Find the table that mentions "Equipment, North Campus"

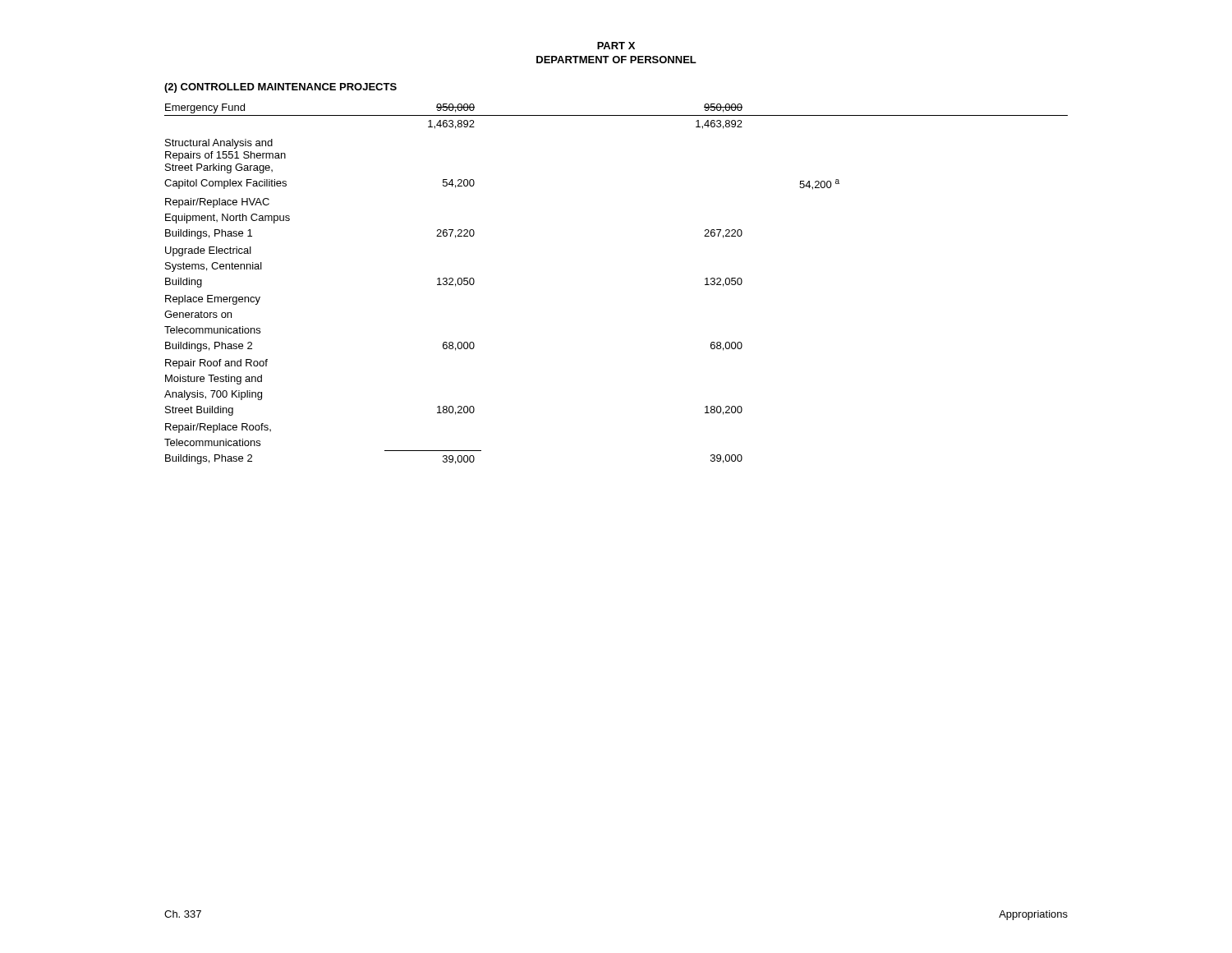pos(616,283)
